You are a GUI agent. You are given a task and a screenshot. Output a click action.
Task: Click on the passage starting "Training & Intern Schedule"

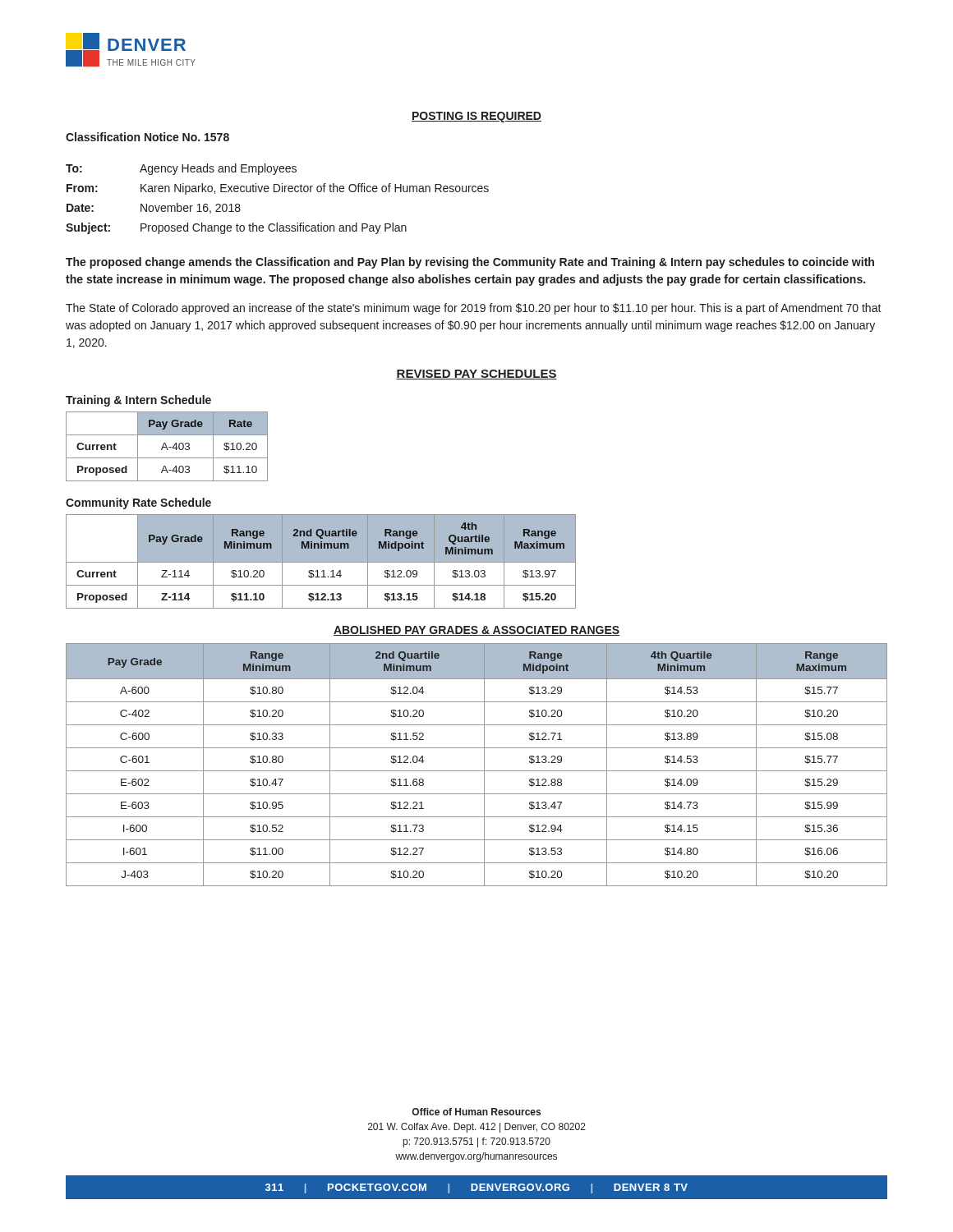[x=139, y=400]
